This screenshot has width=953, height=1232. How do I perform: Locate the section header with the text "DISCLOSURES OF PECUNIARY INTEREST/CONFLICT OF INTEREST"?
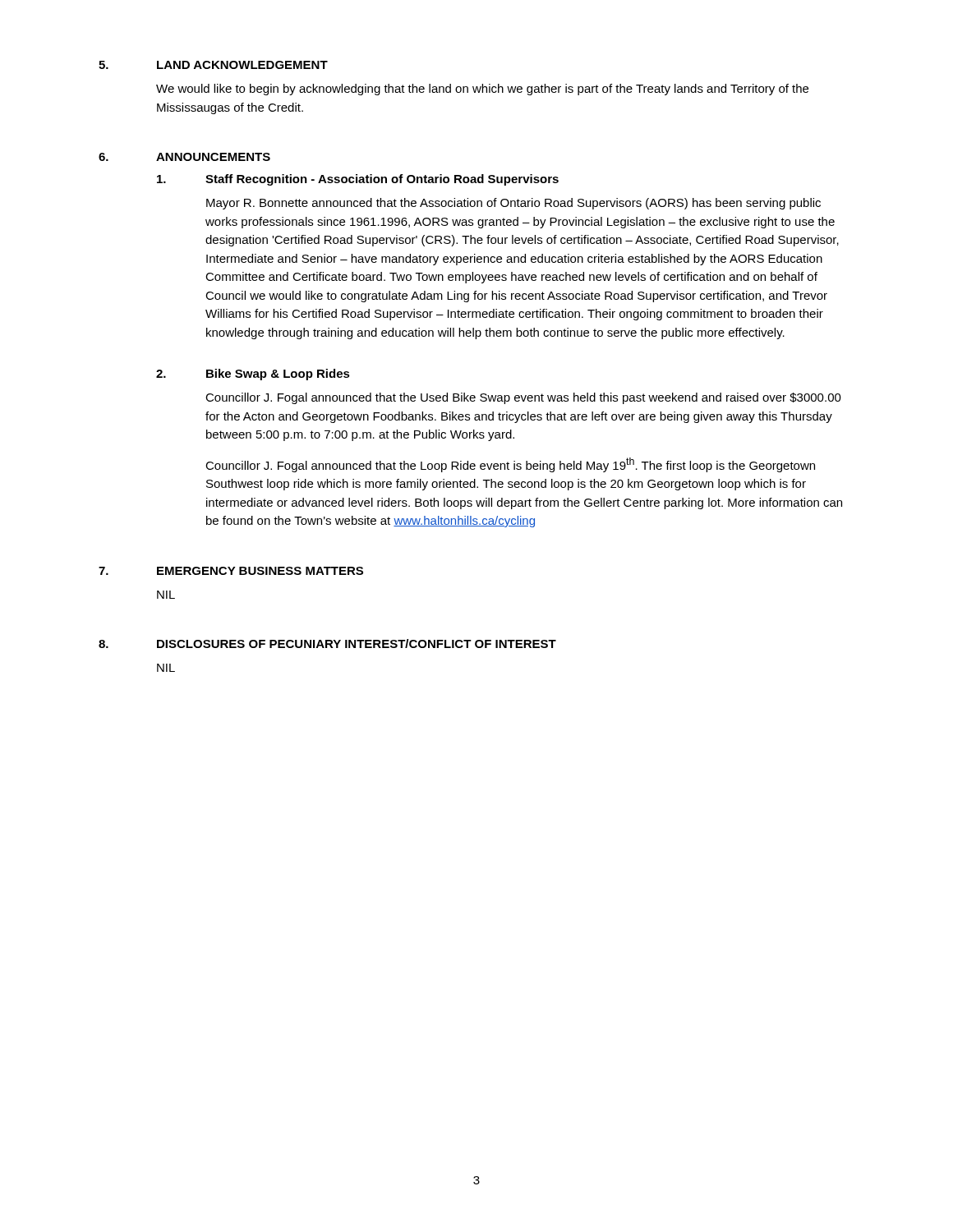pyautogui.click(x=356, y=644)
